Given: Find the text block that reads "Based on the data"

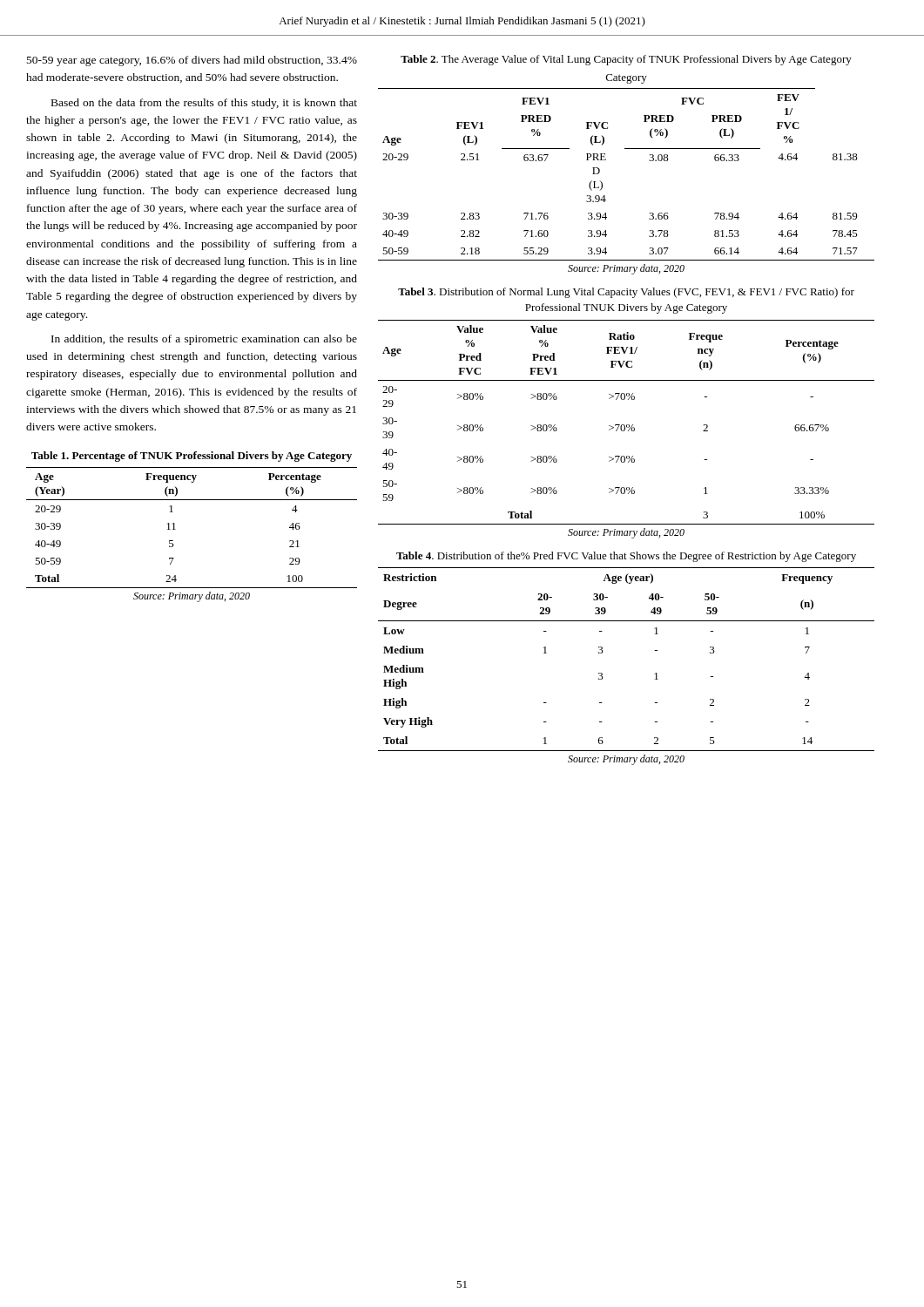Looking at the screenshot, I should (x=192, y=208).
